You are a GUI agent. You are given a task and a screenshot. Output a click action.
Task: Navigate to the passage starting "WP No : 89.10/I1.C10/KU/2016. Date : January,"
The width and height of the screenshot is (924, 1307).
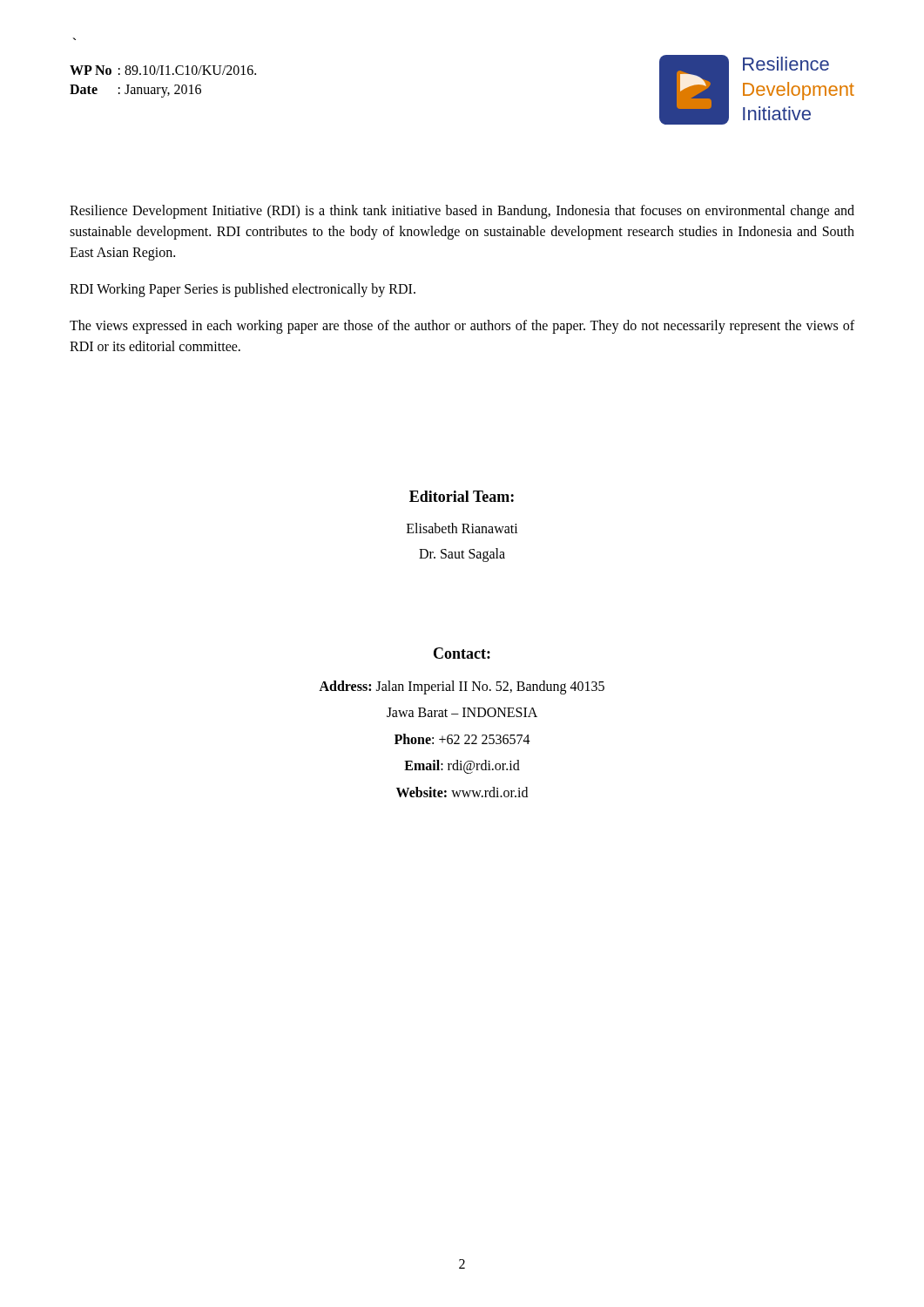click(166, 80)
